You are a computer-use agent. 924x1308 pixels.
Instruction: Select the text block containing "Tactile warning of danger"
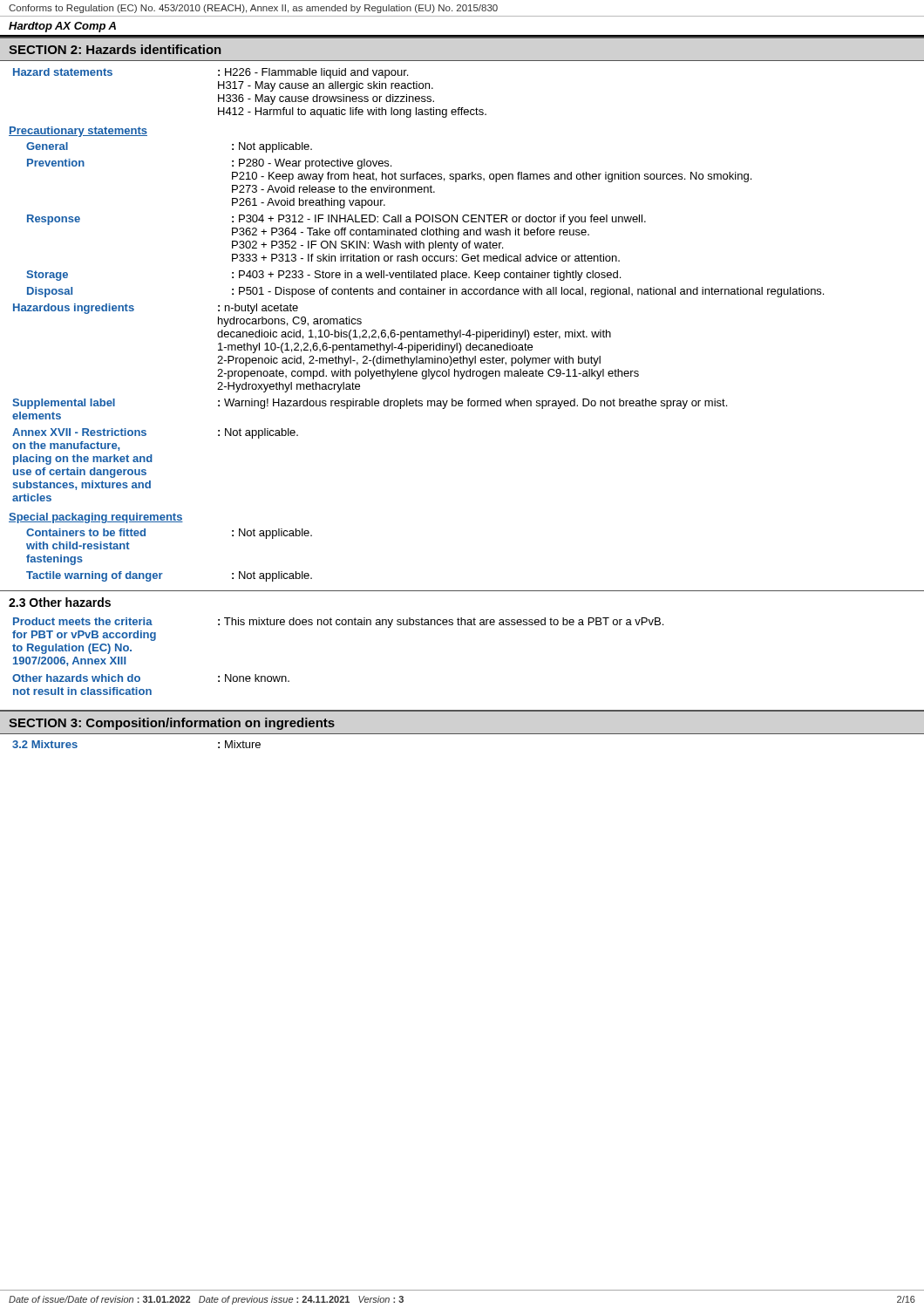click(x=92, y=576)
